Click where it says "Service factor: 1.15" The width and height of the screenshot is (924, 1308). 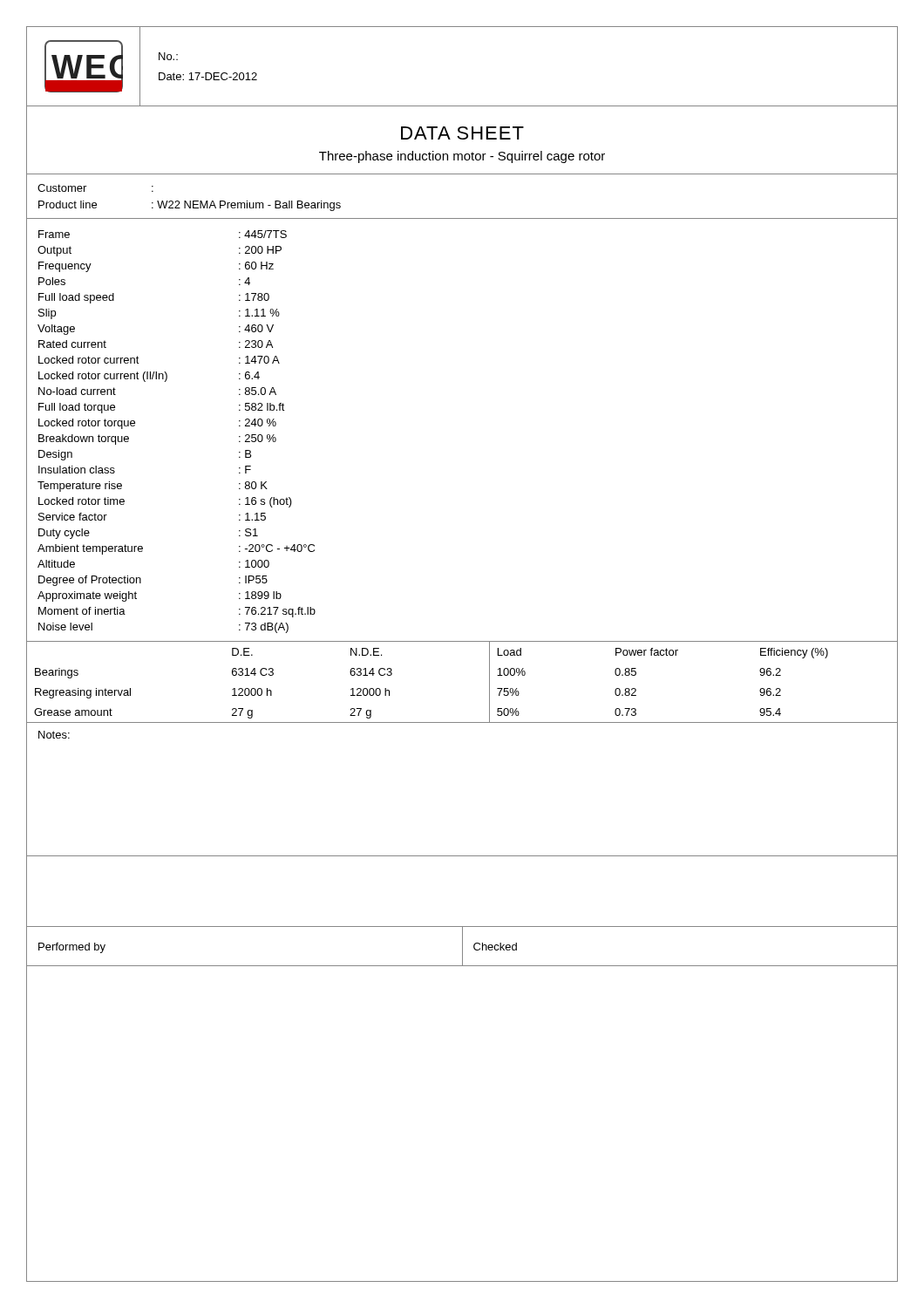pos(69,517)
